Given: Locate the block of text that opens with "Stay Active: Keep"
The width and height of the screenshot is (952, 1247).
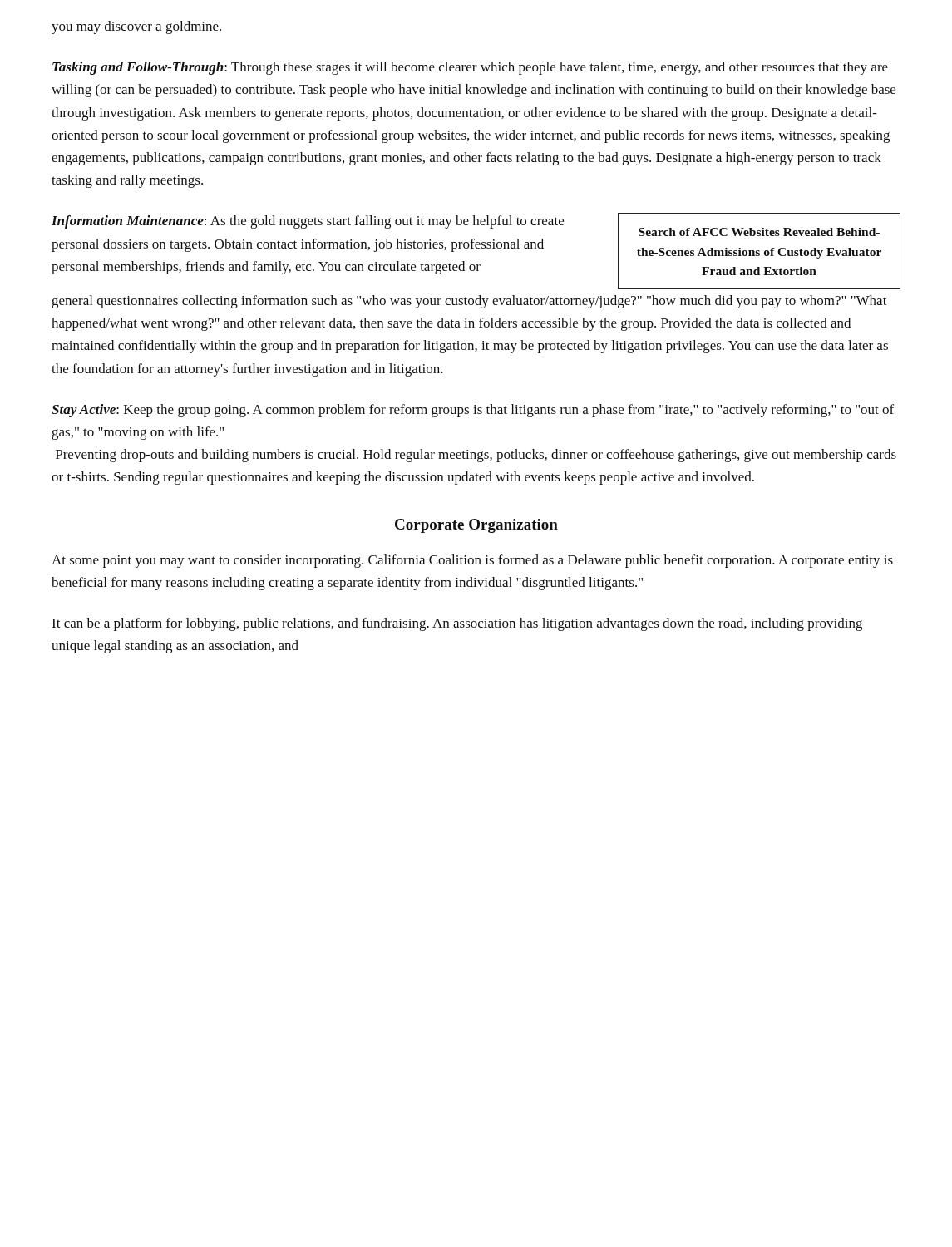Looking at the screenshot, I should (474, 443).
